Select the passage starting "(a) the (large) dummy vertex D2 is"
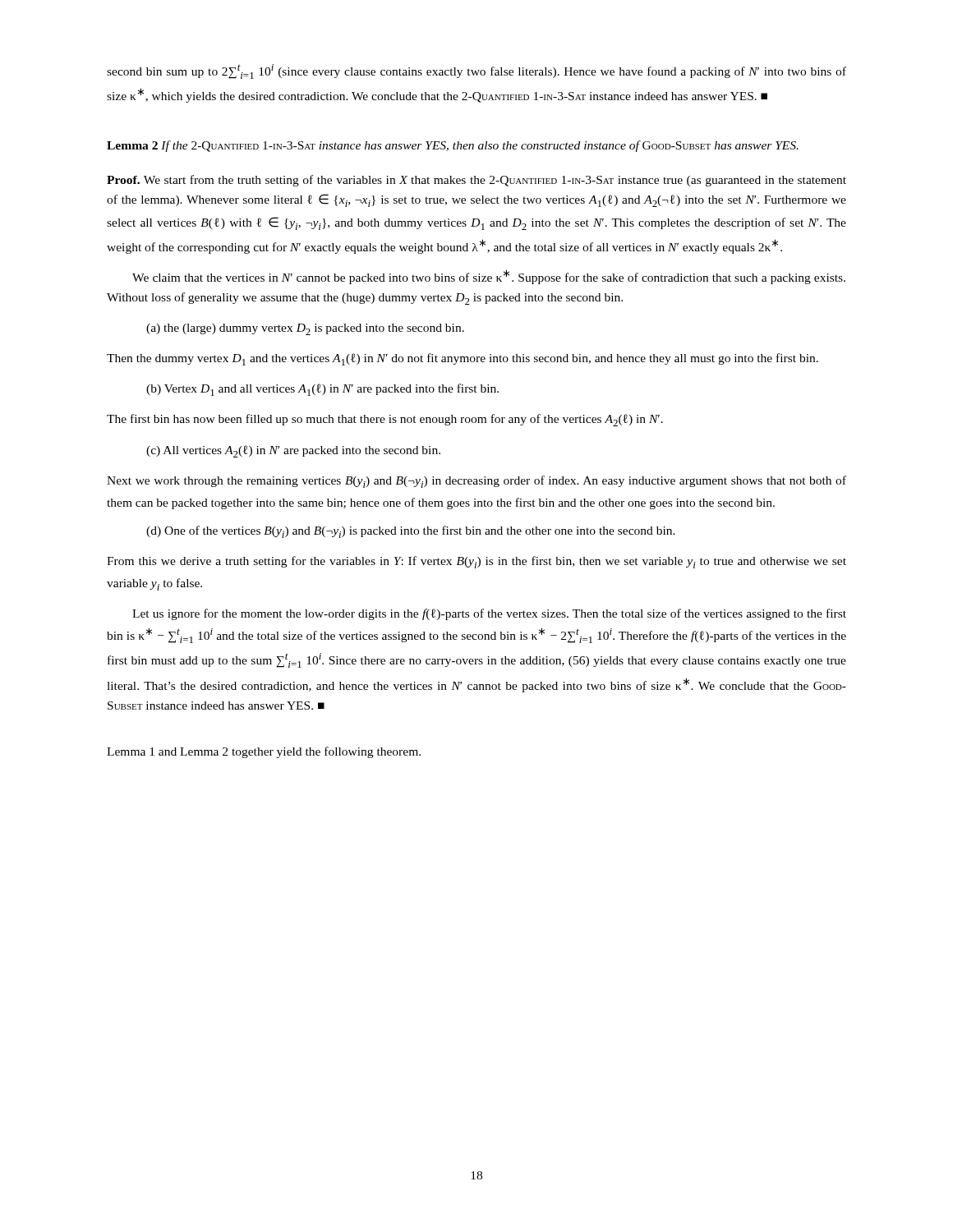Image resolution: width=953 pixels, height=1232 pixels. [x=305, y=329]
